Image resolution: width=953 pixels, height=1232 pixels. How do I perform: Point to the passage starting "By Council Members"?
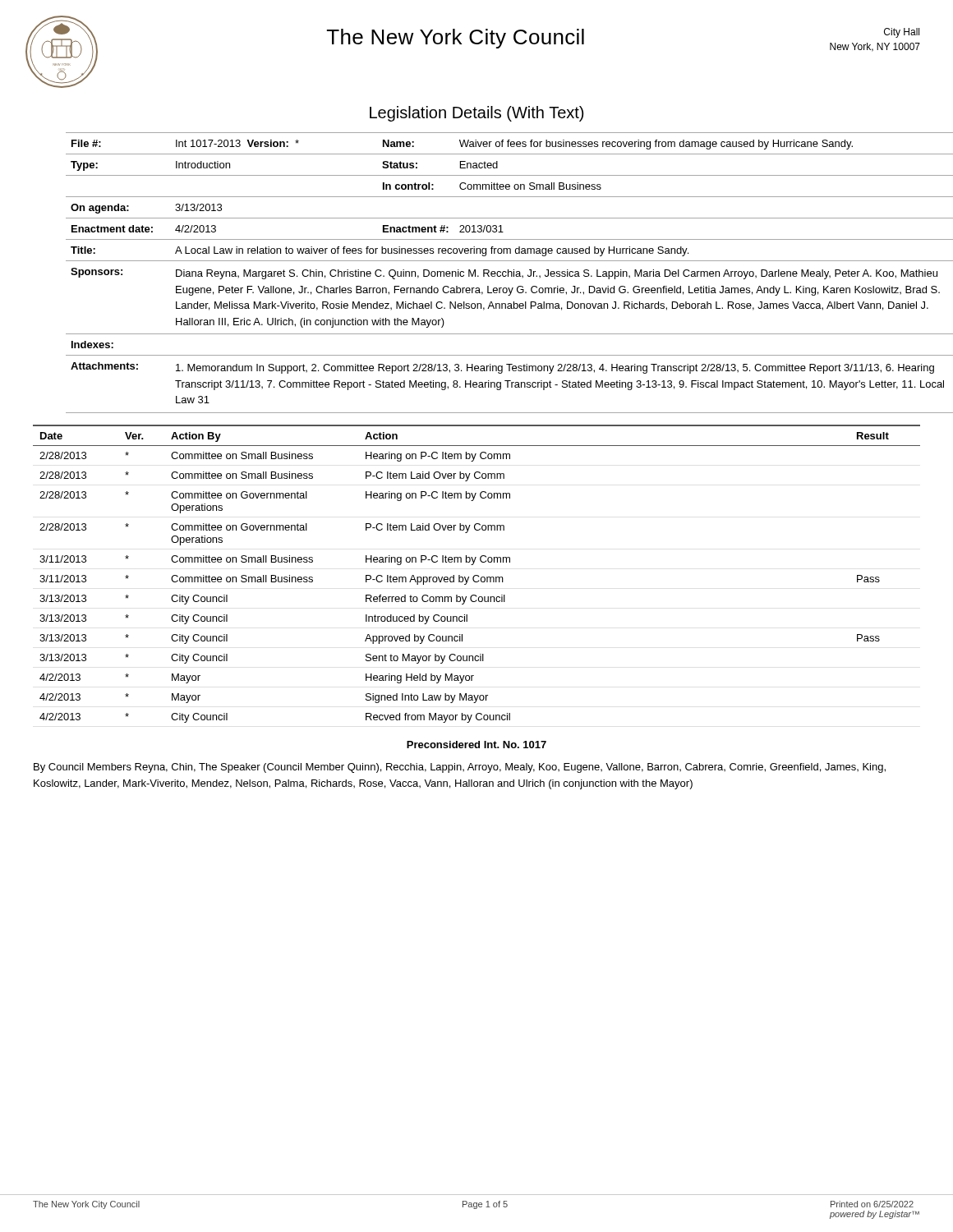460,775
